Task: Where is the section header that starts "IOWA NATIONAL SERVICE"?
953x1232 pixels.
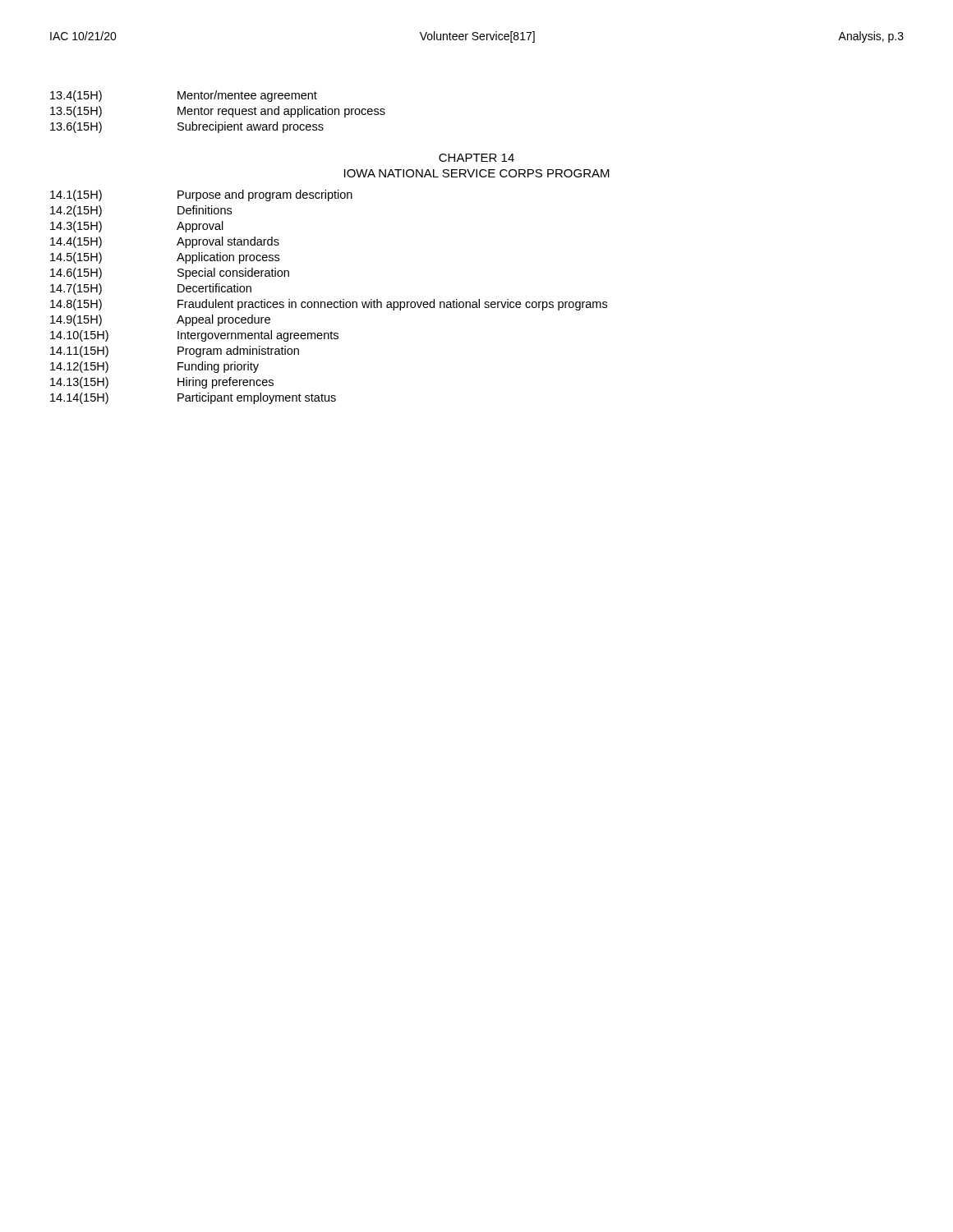Action: 476,173
